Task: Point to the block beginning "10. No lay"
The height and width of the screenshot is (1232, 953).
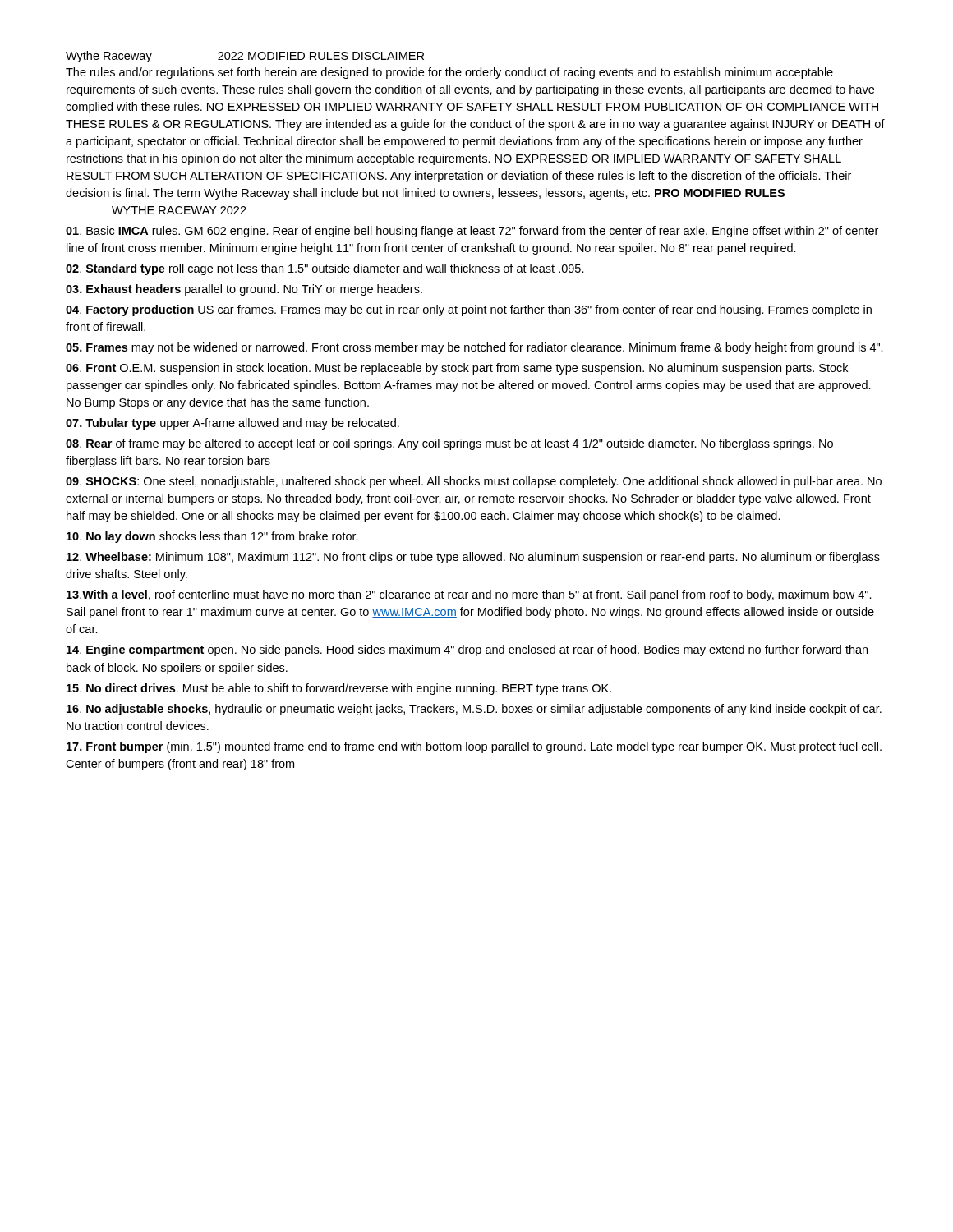Action: tap(212, 537)
